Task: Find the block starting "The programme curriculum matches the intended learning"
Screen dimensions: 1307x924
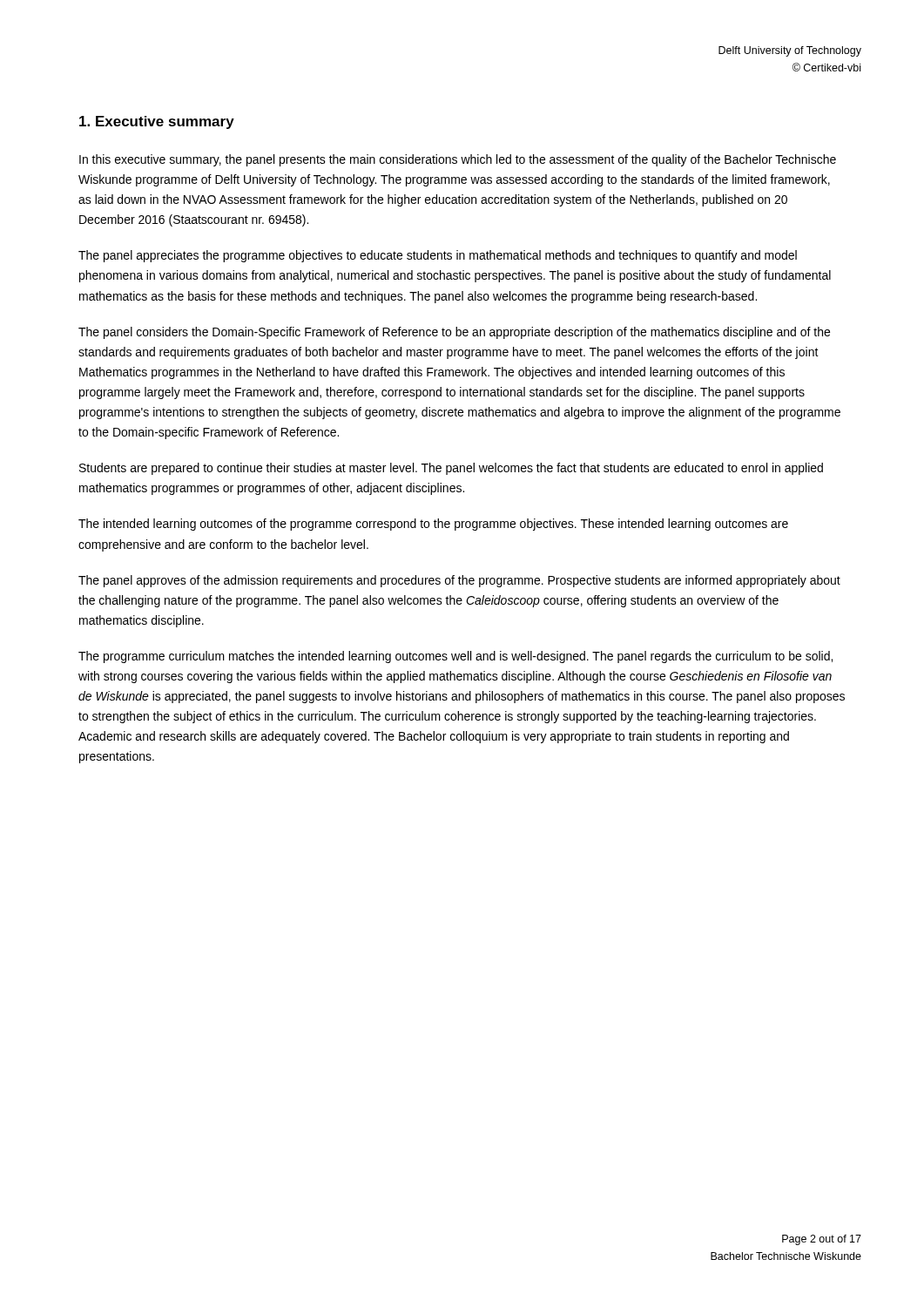Action: [462, 706]
